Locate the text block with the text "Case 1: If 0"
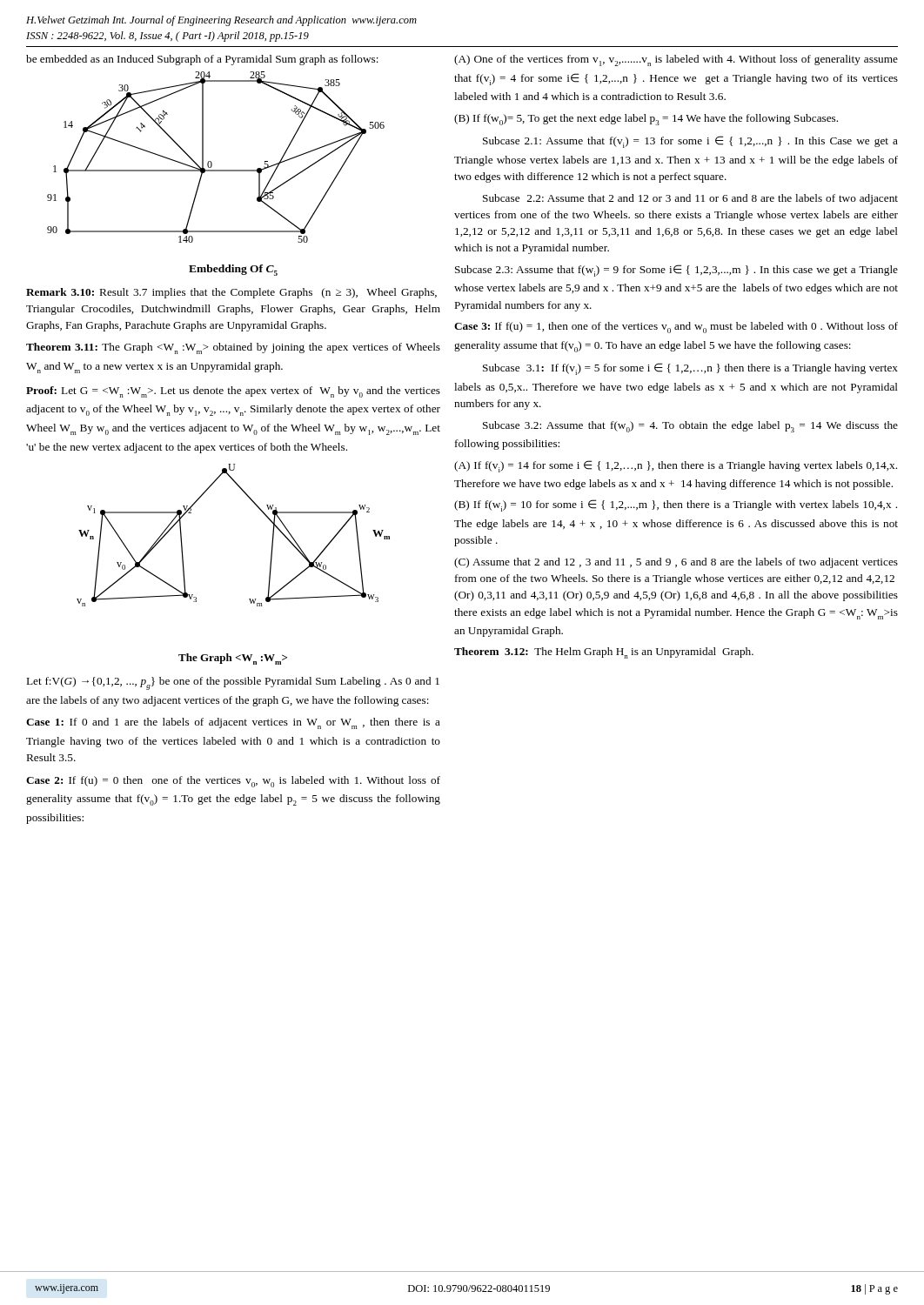 [x=233, y=740]
